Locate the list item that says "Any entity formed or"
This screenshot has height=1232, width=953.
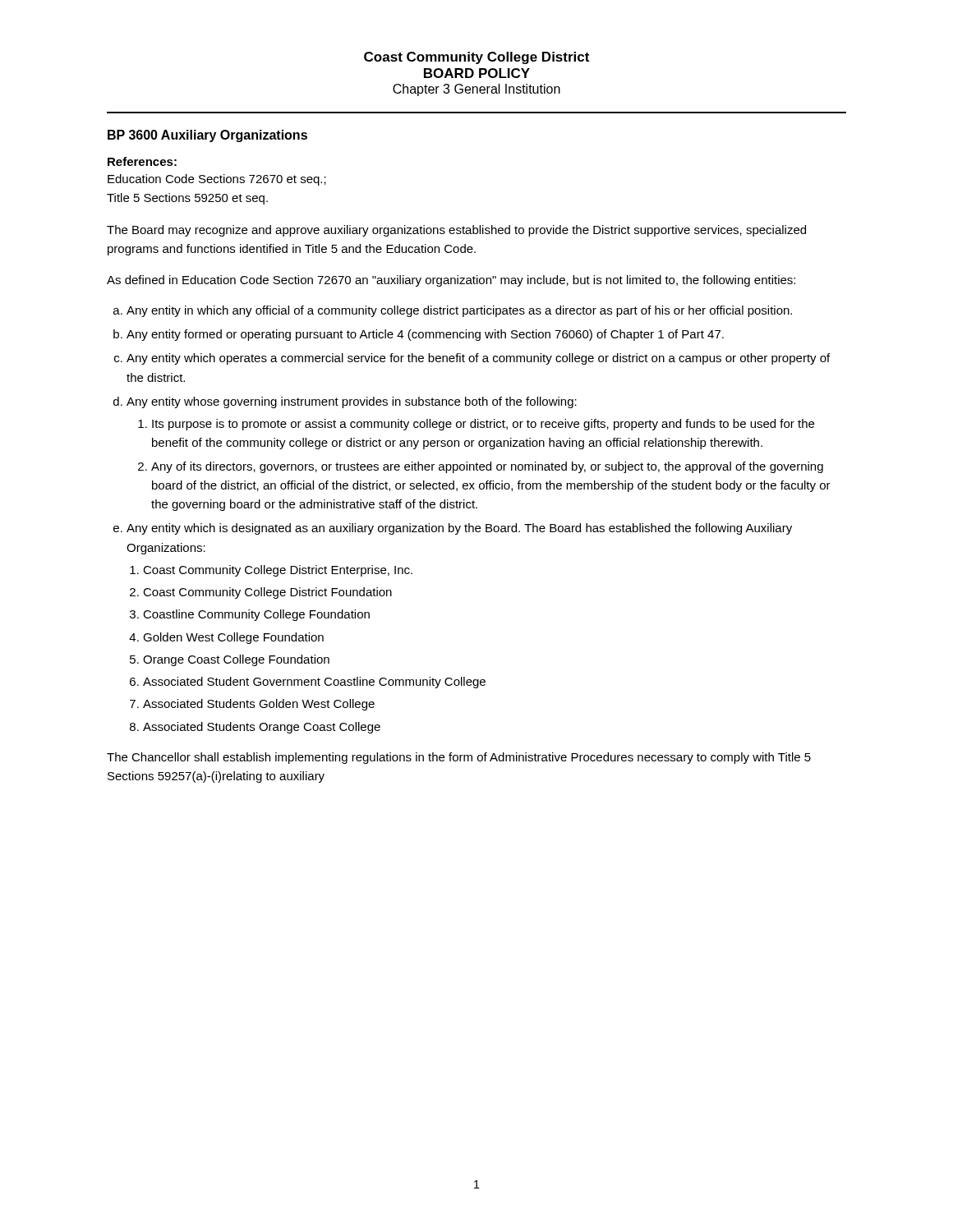click(426, 334)
